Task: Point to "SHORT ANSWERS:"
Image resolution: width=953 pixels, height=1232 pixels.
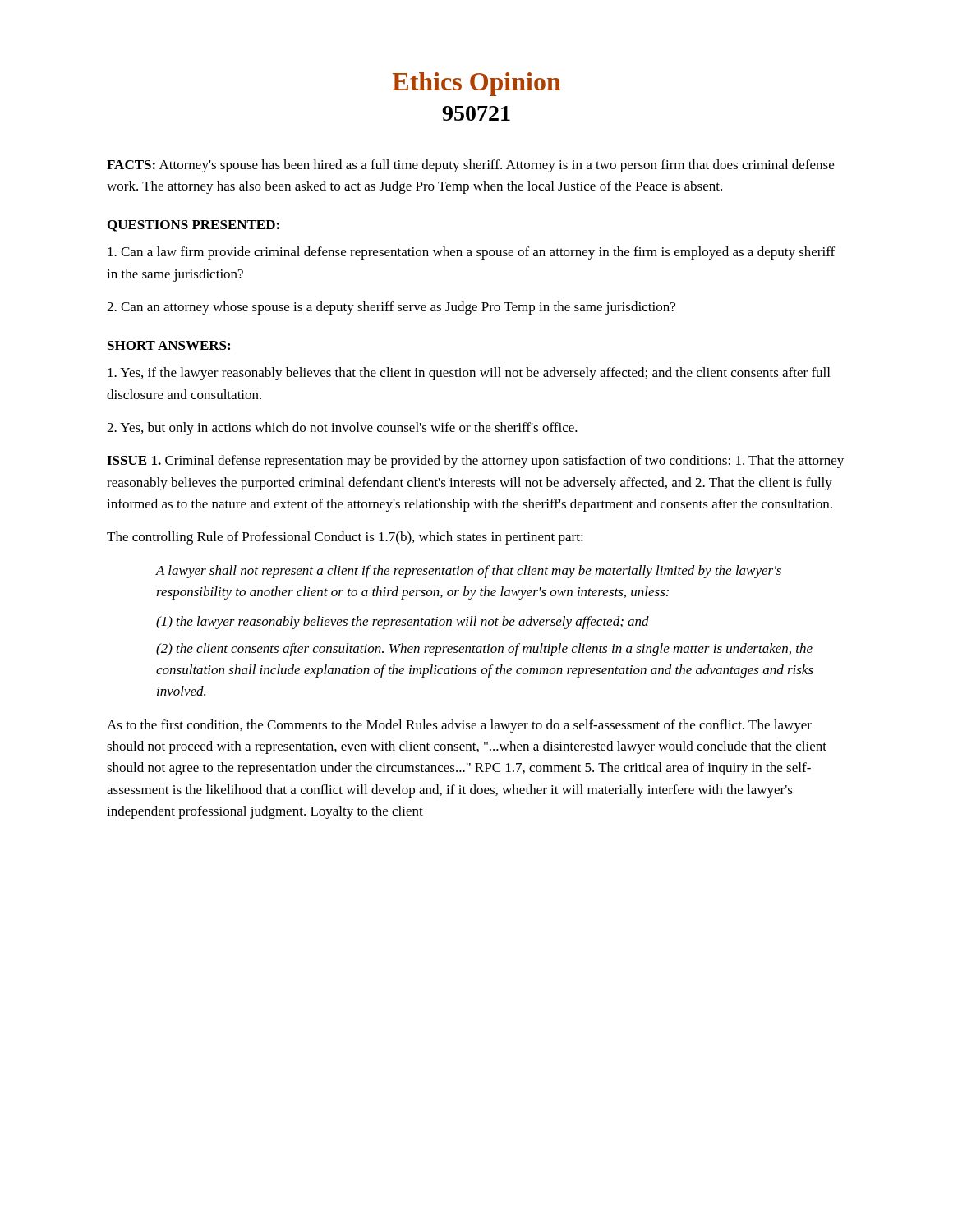Action: pyautogui.click(x=169, y=346)
